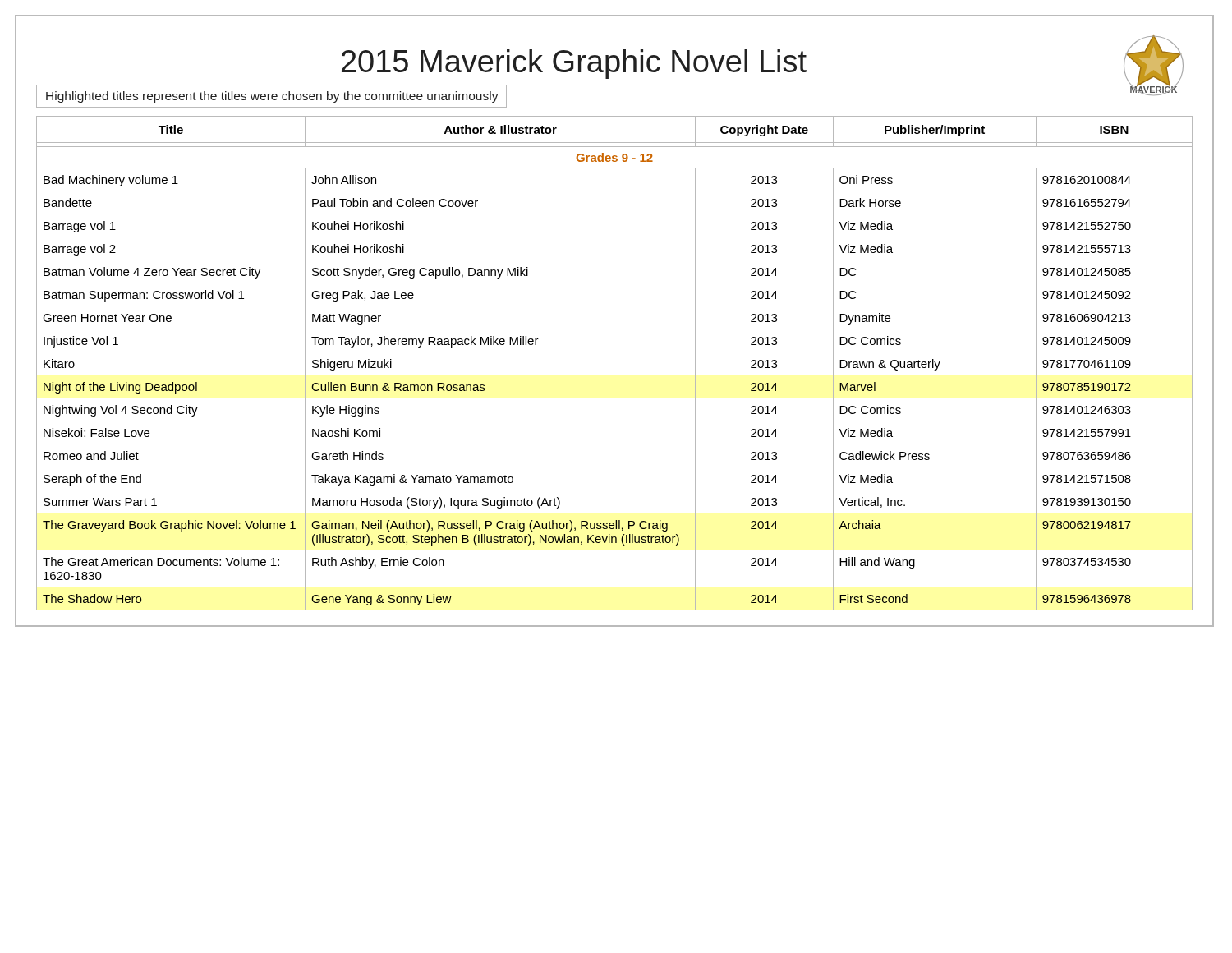Locate the logo
Image resolution: width=1232 pixels, height=953 pixels.
click(x=1154, y=70)
